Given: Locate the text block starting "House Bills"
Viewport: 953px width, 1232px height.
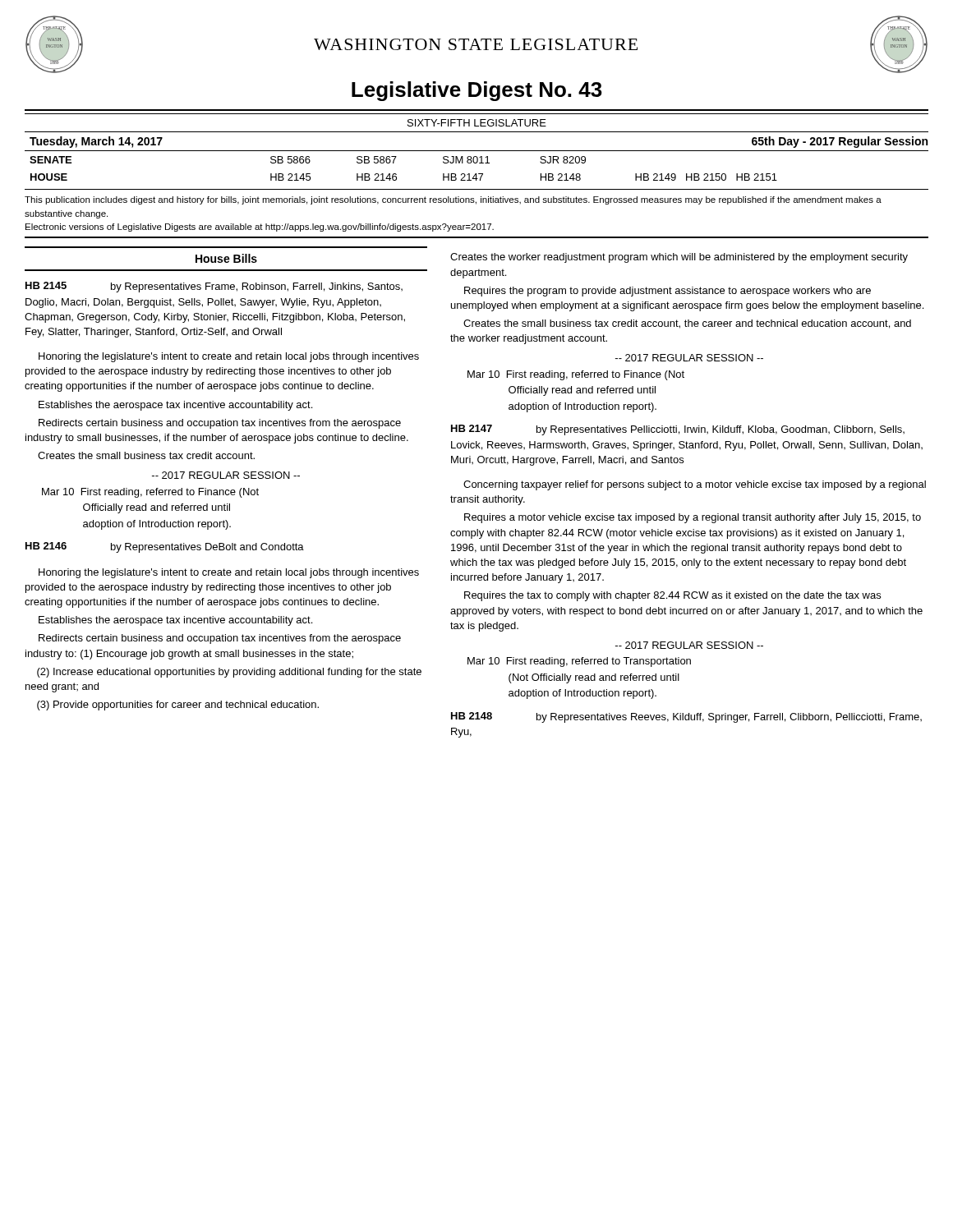Looking at the screenshot, I should 226,259.
